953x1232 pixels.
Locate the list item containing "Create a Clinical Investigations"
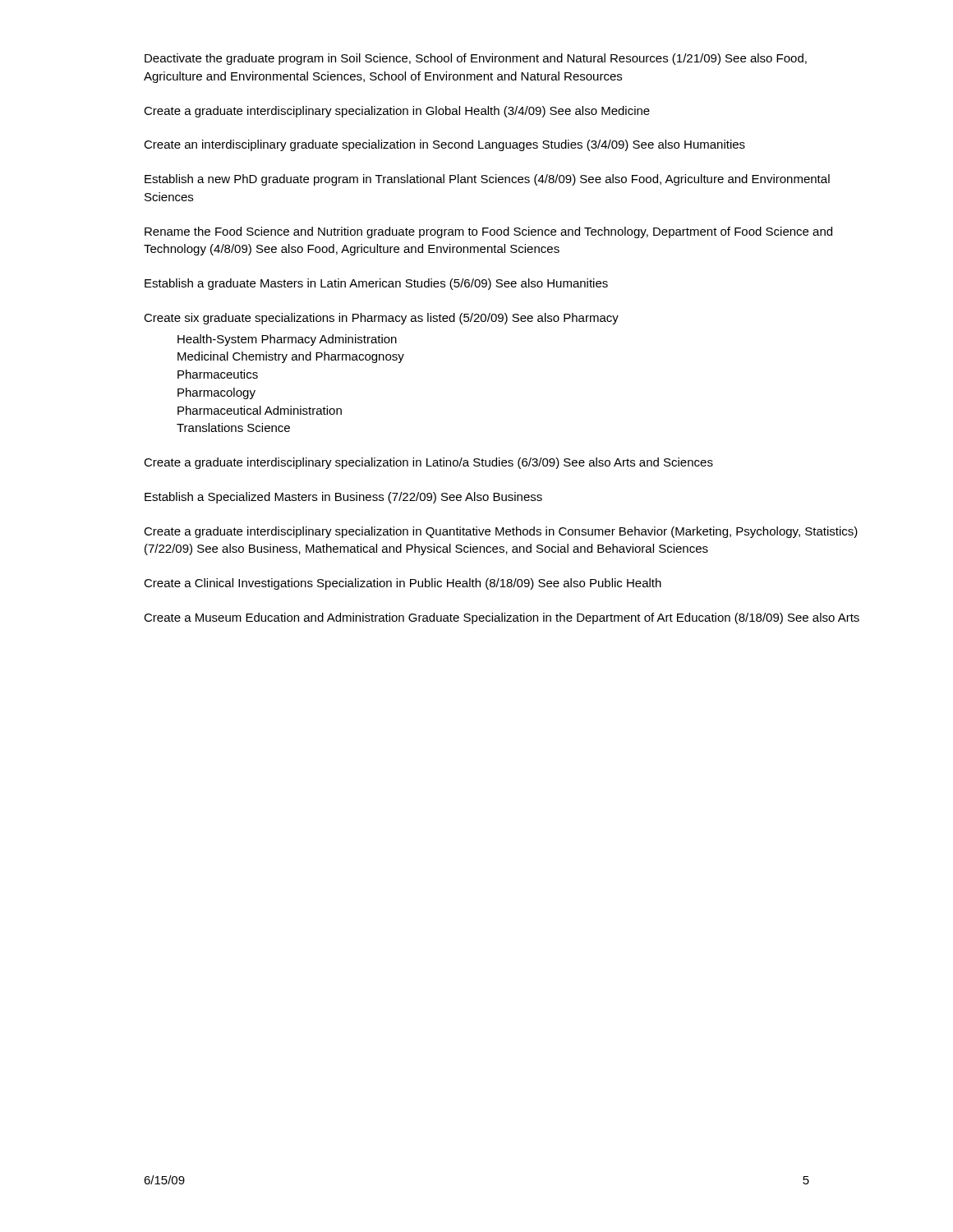click(403, 583)
